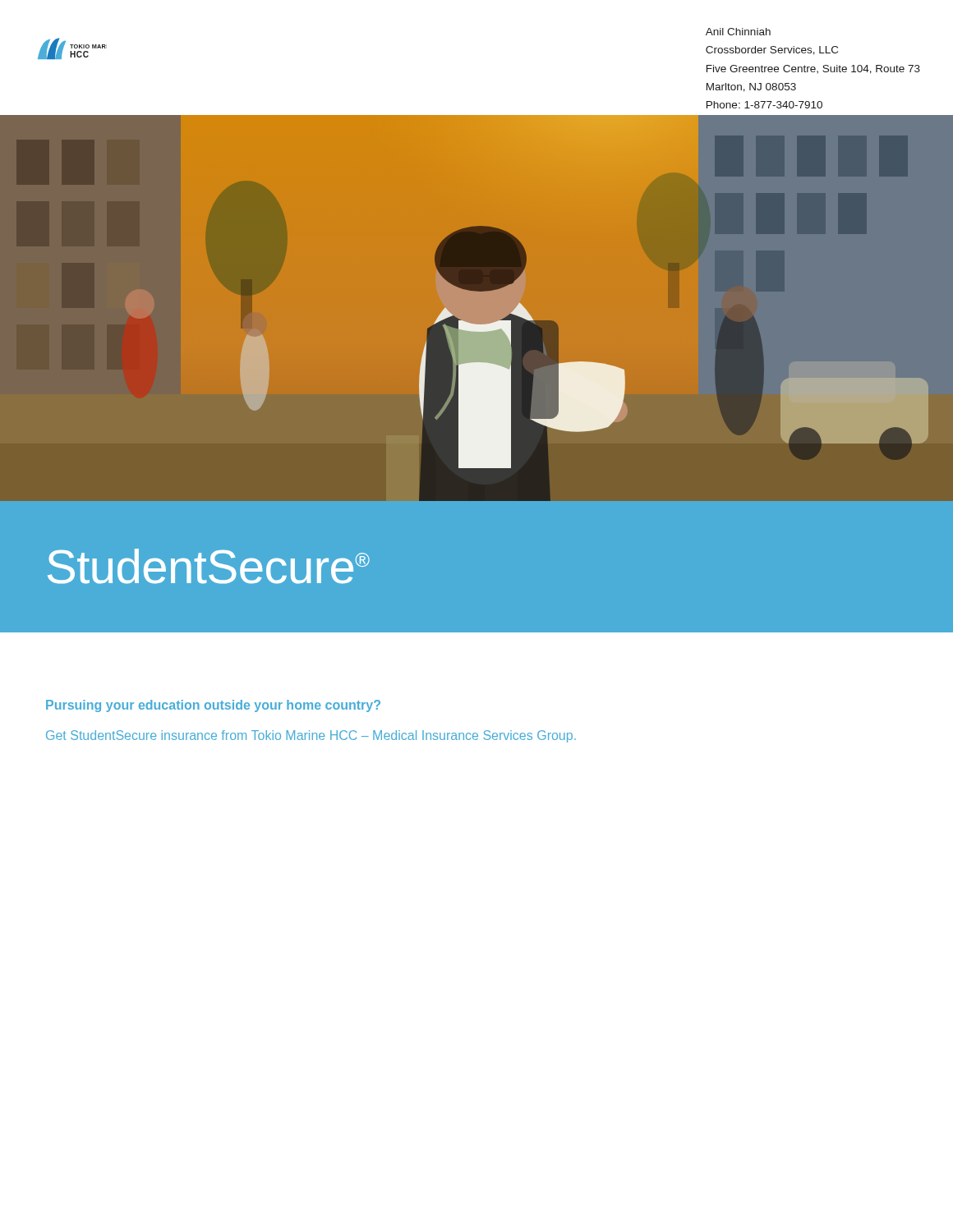Image resolution: width=953 pixels, height=1232 pixels.
Task: Select the text block with the text "Anil Chinniah Crossborder Services, LLC Five Greentree Centre,"
Action: 738,32
